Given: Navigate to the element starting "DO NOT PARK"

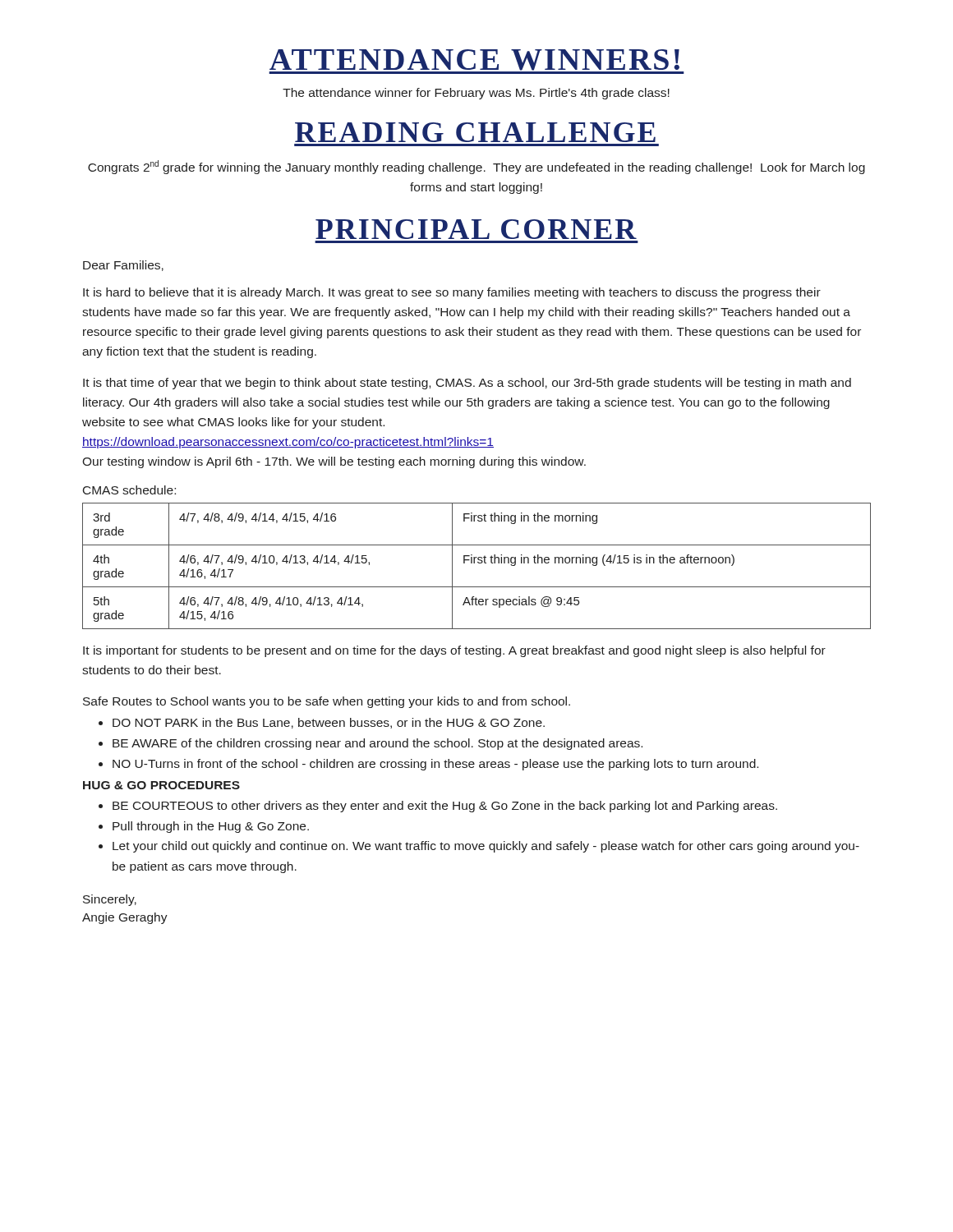Looking at the screenshot, I should [329, 723].
